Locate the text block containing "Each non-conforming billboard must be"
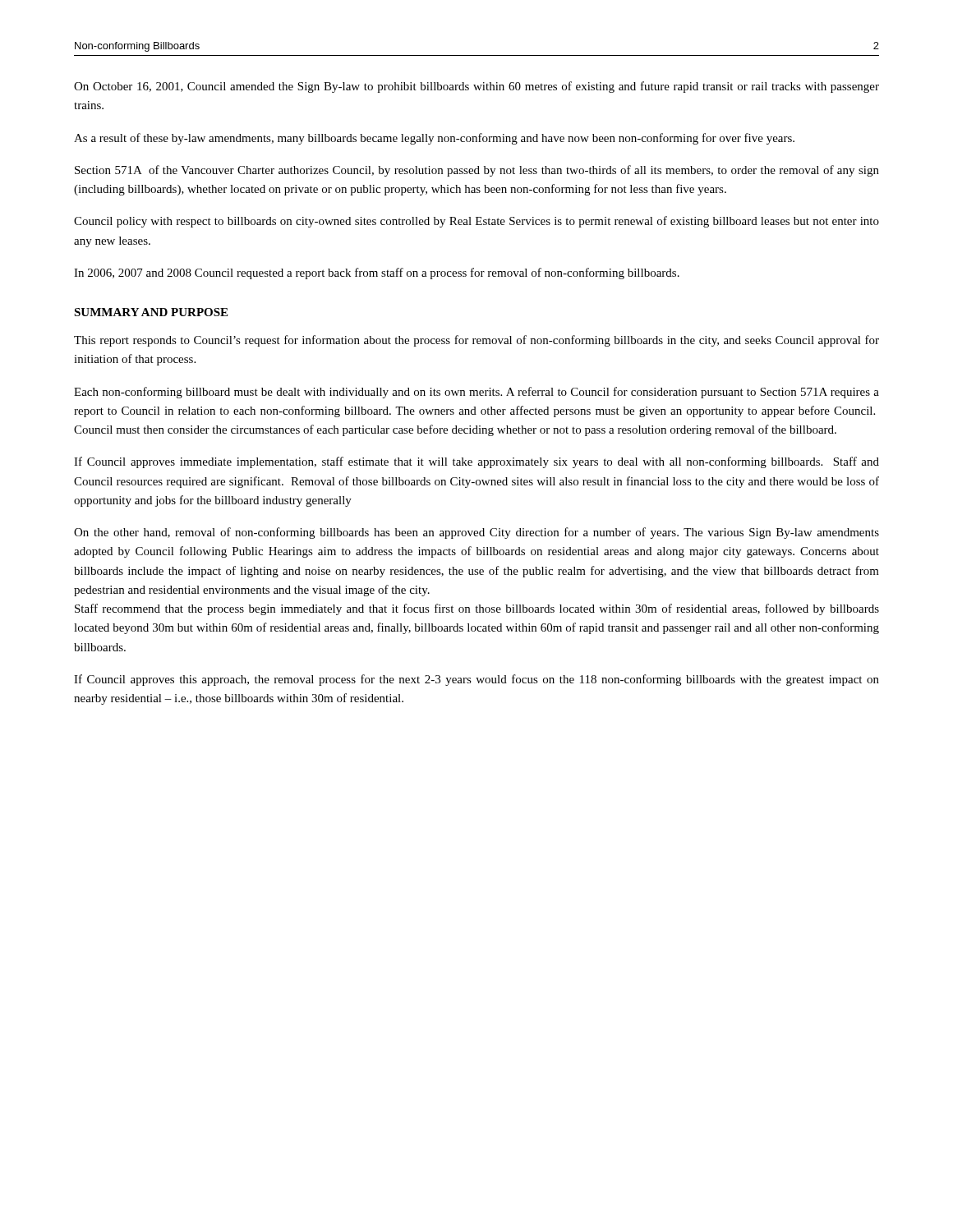Screen dimensions: 1232x953 pos(476,410)
